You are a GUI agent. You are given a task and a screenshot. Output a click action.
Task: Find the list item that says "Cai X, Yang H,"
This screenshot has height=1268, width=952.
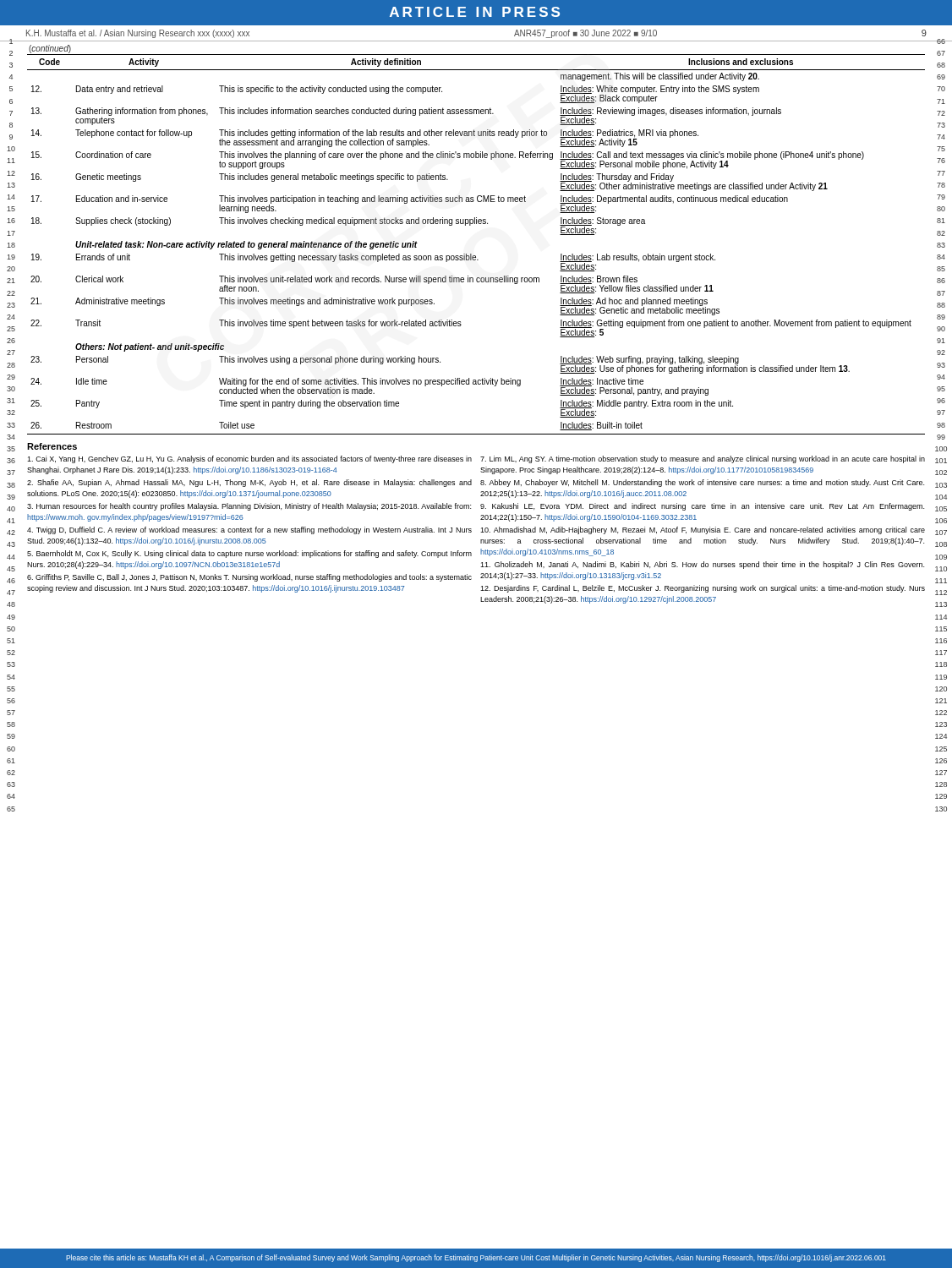pos(249,464)
